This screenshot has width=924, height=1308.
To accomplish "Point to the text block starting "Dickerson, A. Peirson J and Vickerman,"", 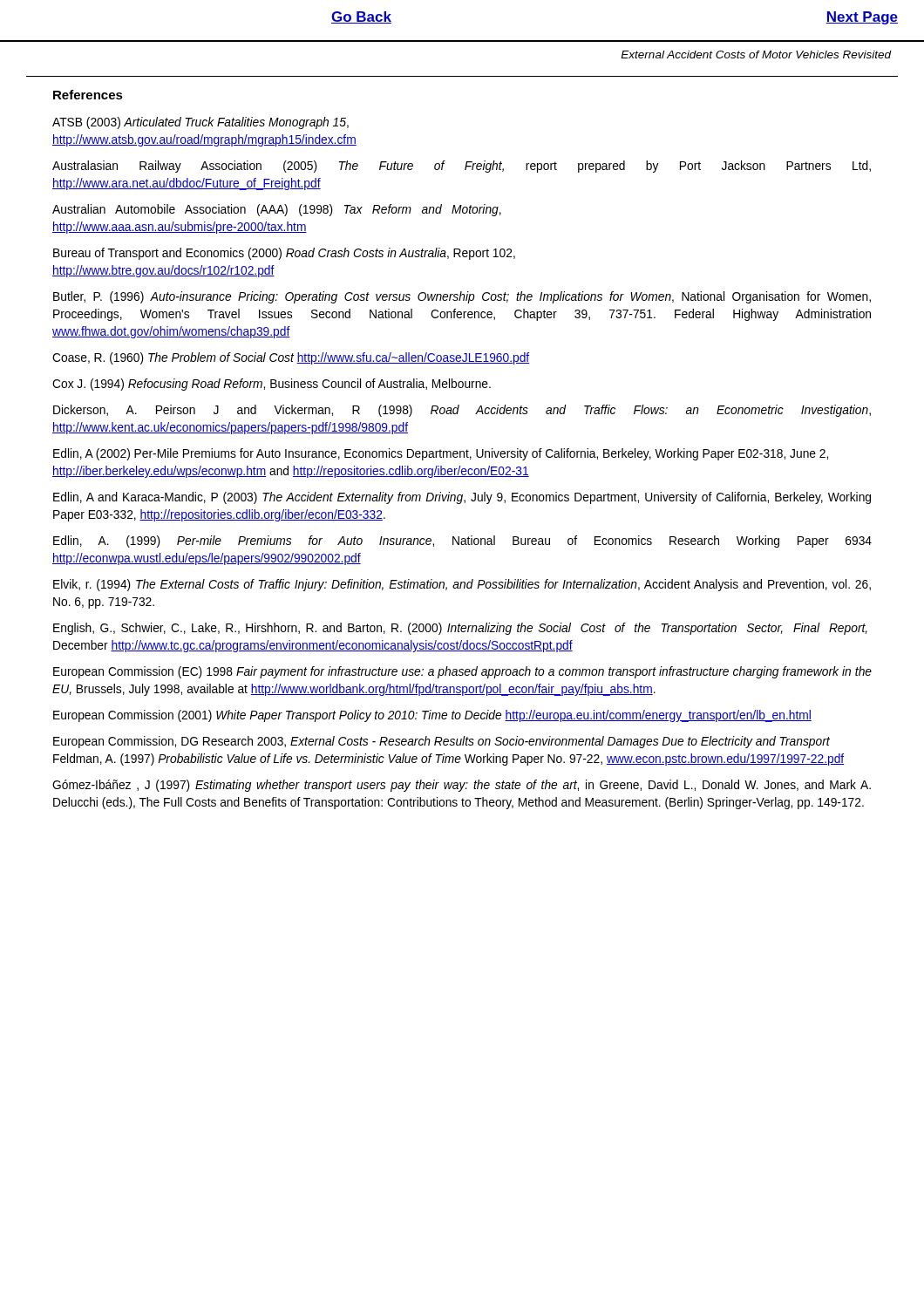I will click(462, 419).
